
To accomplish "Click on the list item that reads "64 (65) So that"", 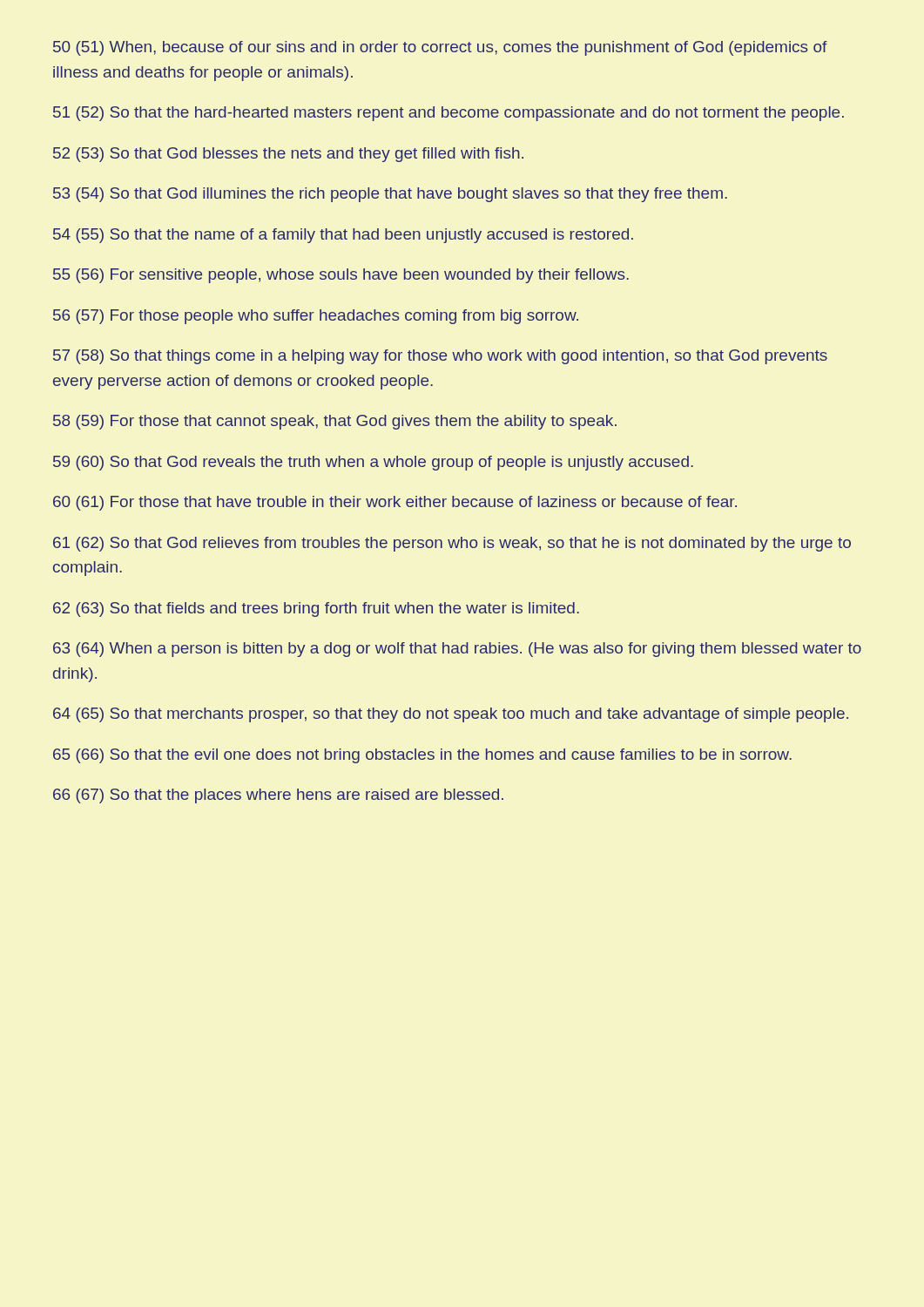I will 451,713.
